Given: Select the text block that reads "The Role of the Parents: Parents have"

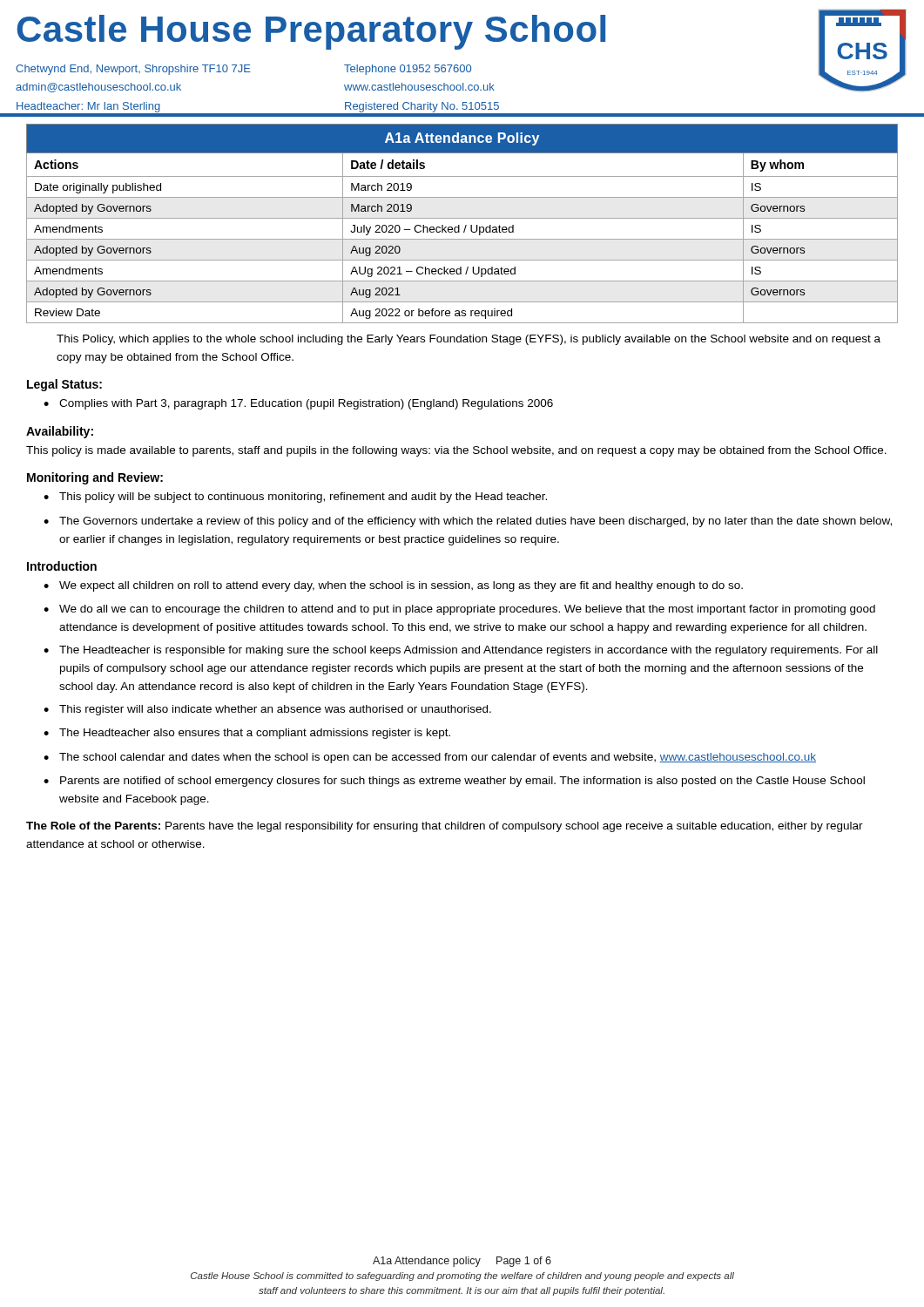Looking at the screenshot, I should (x=444, y=835).
